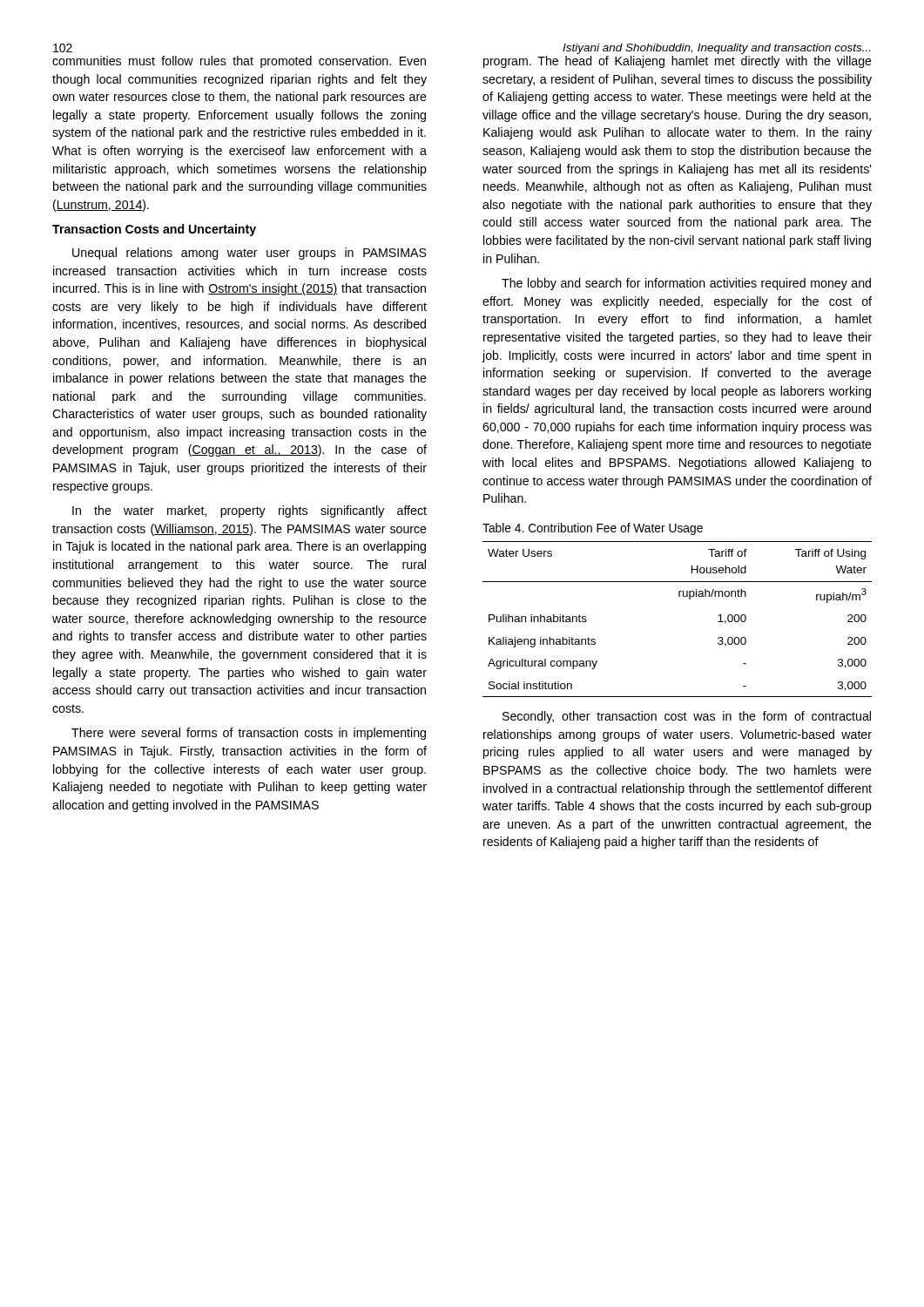The height and width of the screenshot is (1307, 924).
Task: Find the text block starting "Transaction Costs and Uncertainty"
Action: [154, 229]
